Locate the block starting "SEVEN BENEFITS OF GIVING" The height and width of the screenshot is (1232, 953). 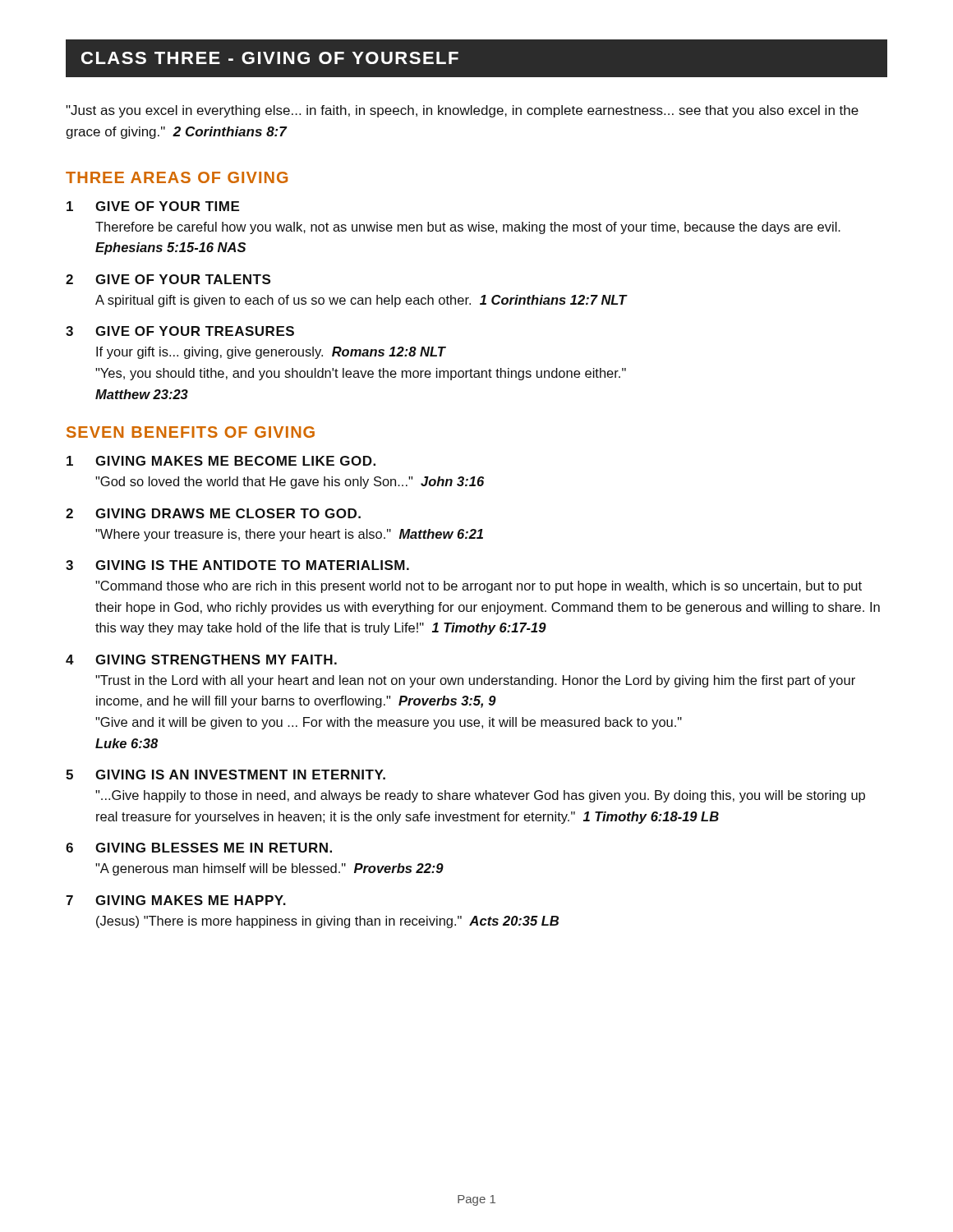click(191, 432)
